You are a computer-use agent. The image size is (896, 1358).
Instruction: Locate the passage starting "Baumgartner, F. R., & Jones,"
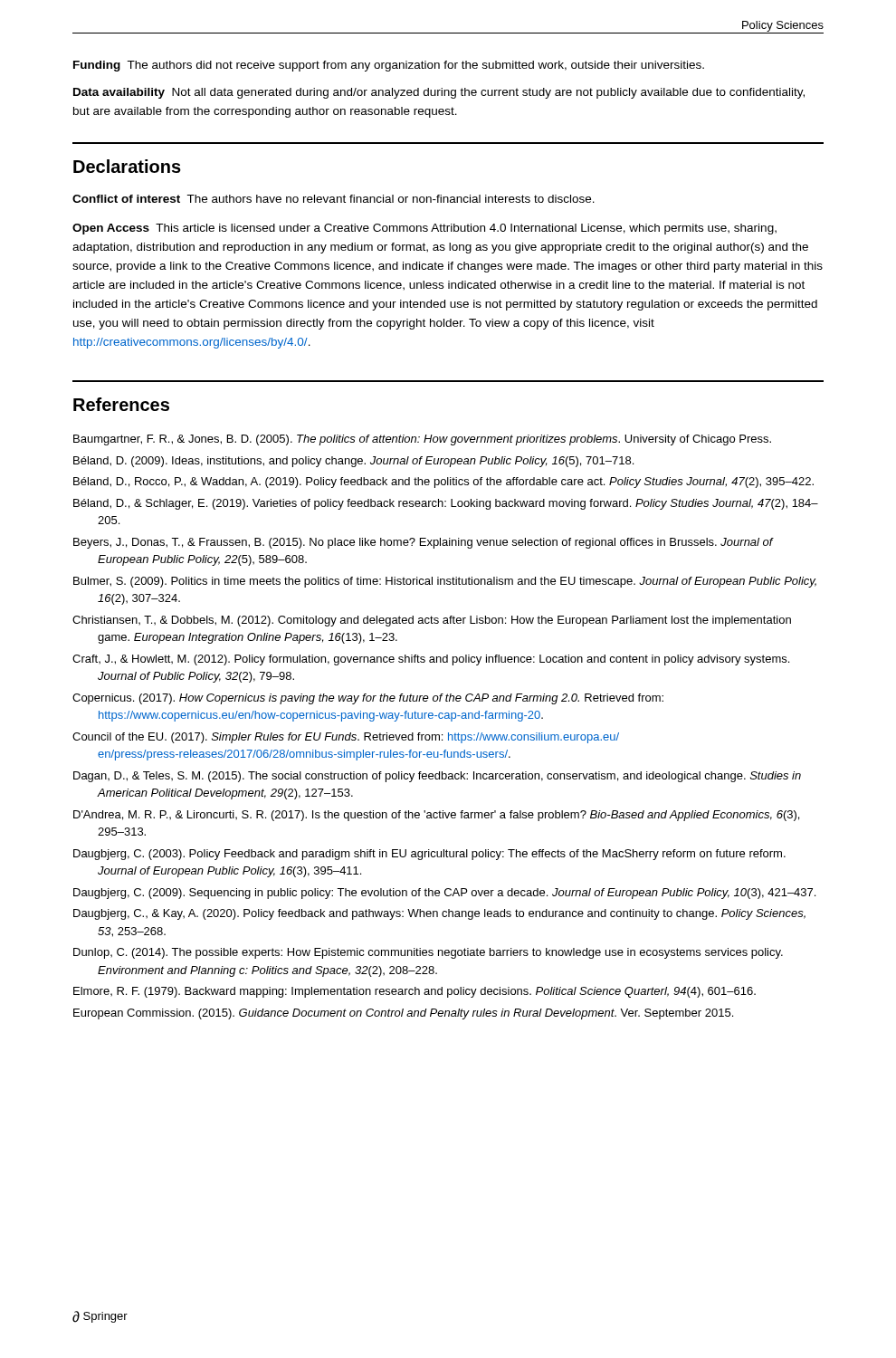coord(422,439)
